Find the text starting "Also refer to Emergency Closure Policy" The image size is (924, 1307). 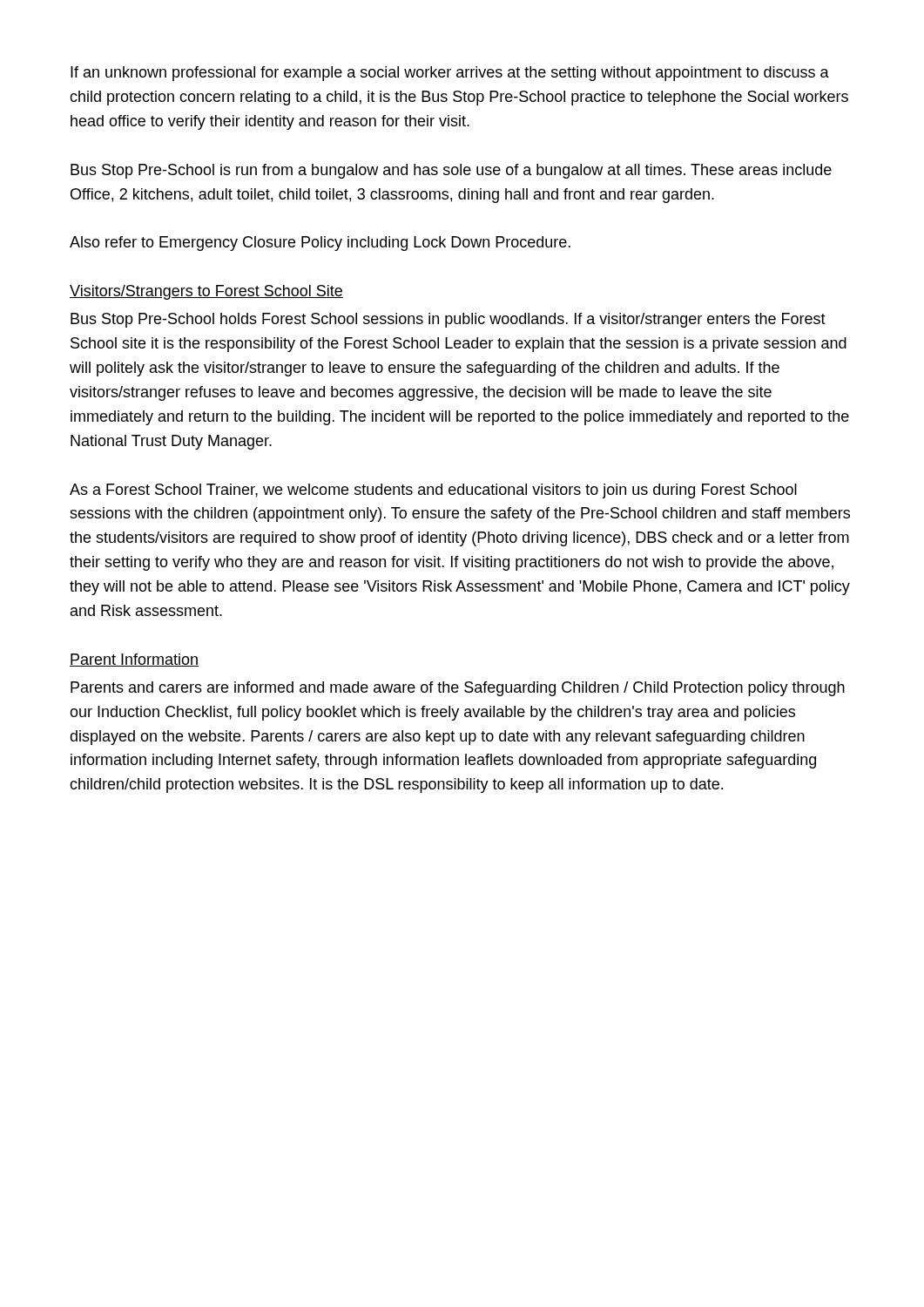tap(321, 243)
